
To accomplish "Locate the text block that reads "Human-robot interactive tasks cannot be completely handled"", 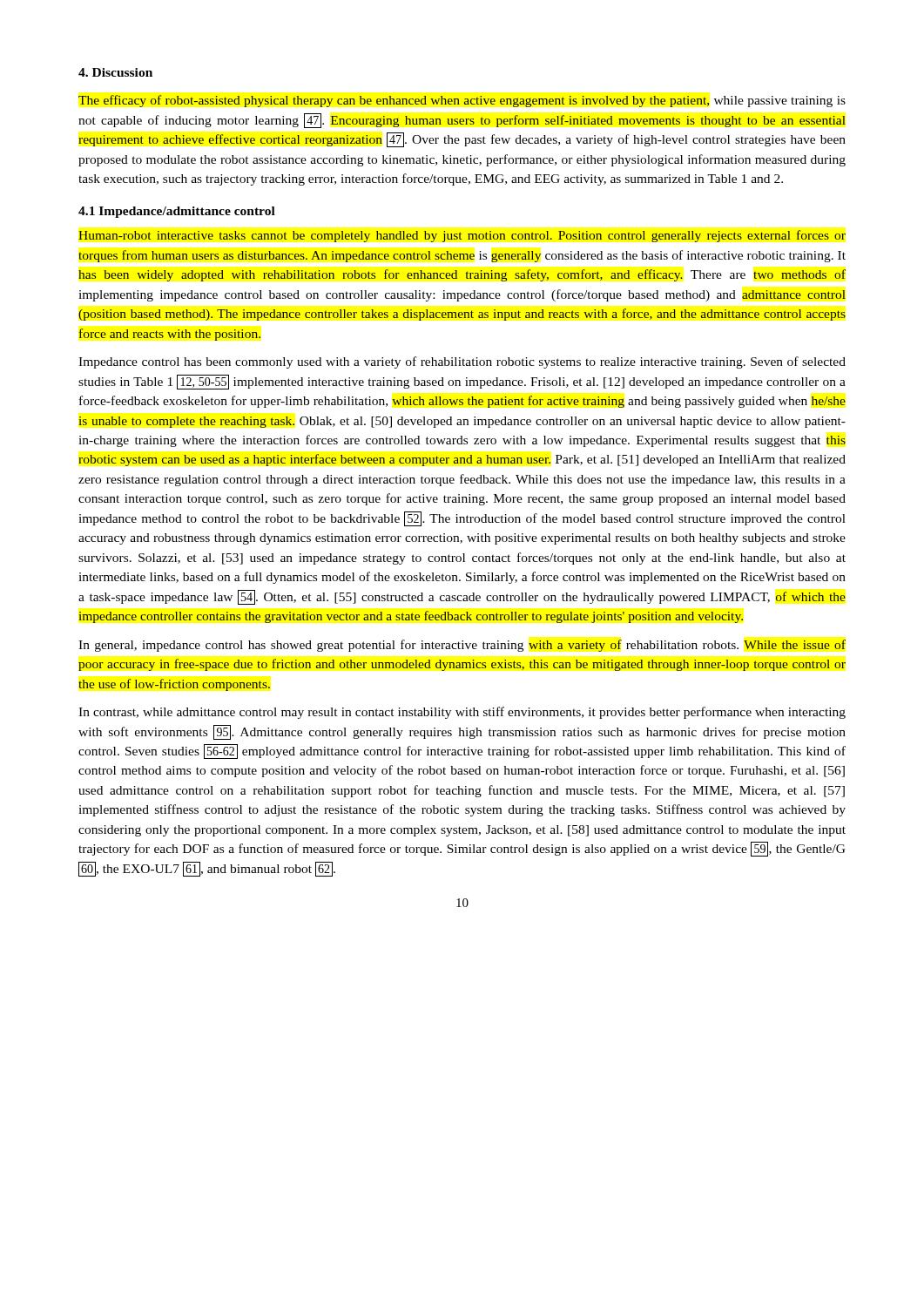I will [x=462, y=284].
